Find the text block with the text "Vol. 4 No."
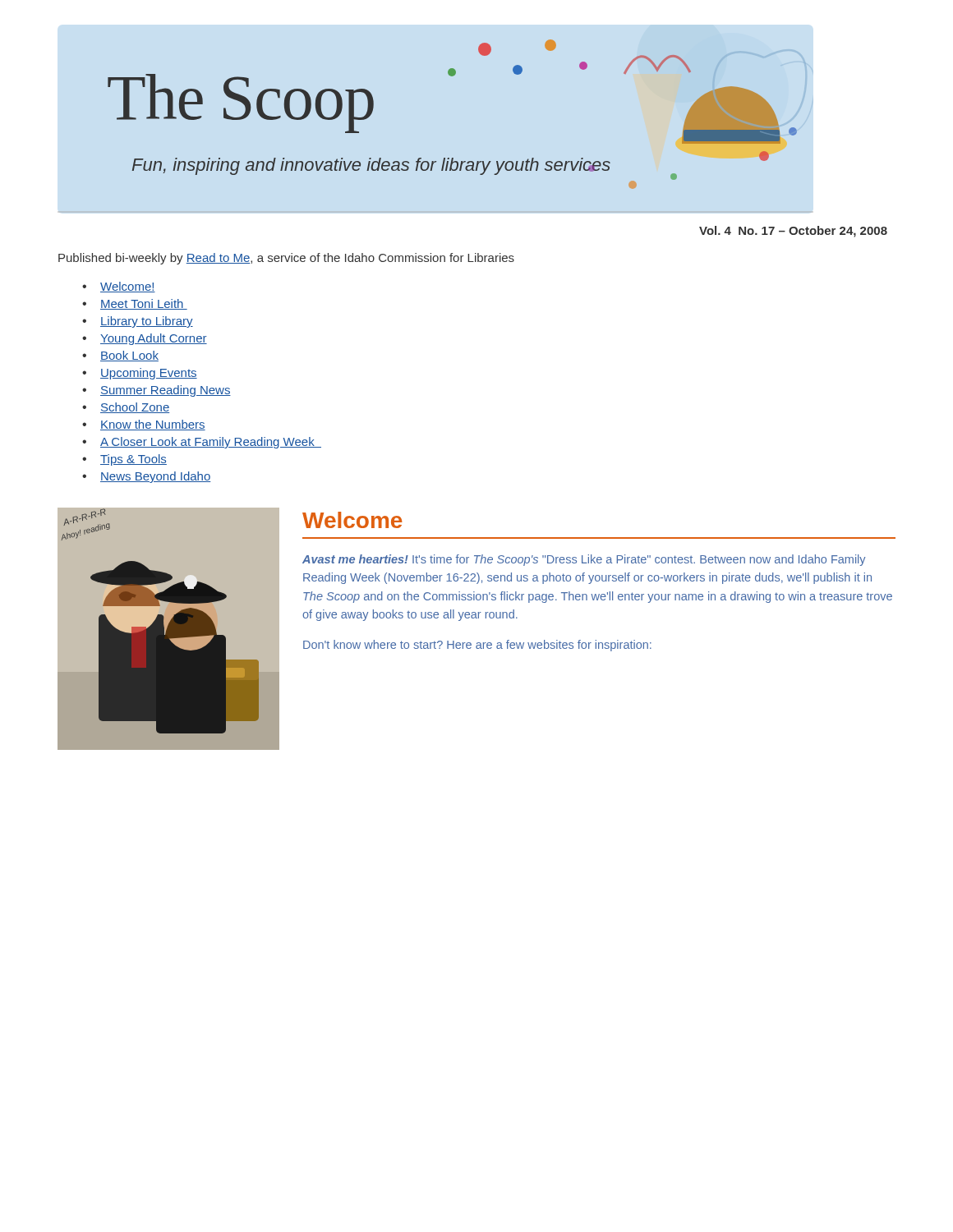The height and width of the screenshot is (1232, 953). (x=793, y=230)
